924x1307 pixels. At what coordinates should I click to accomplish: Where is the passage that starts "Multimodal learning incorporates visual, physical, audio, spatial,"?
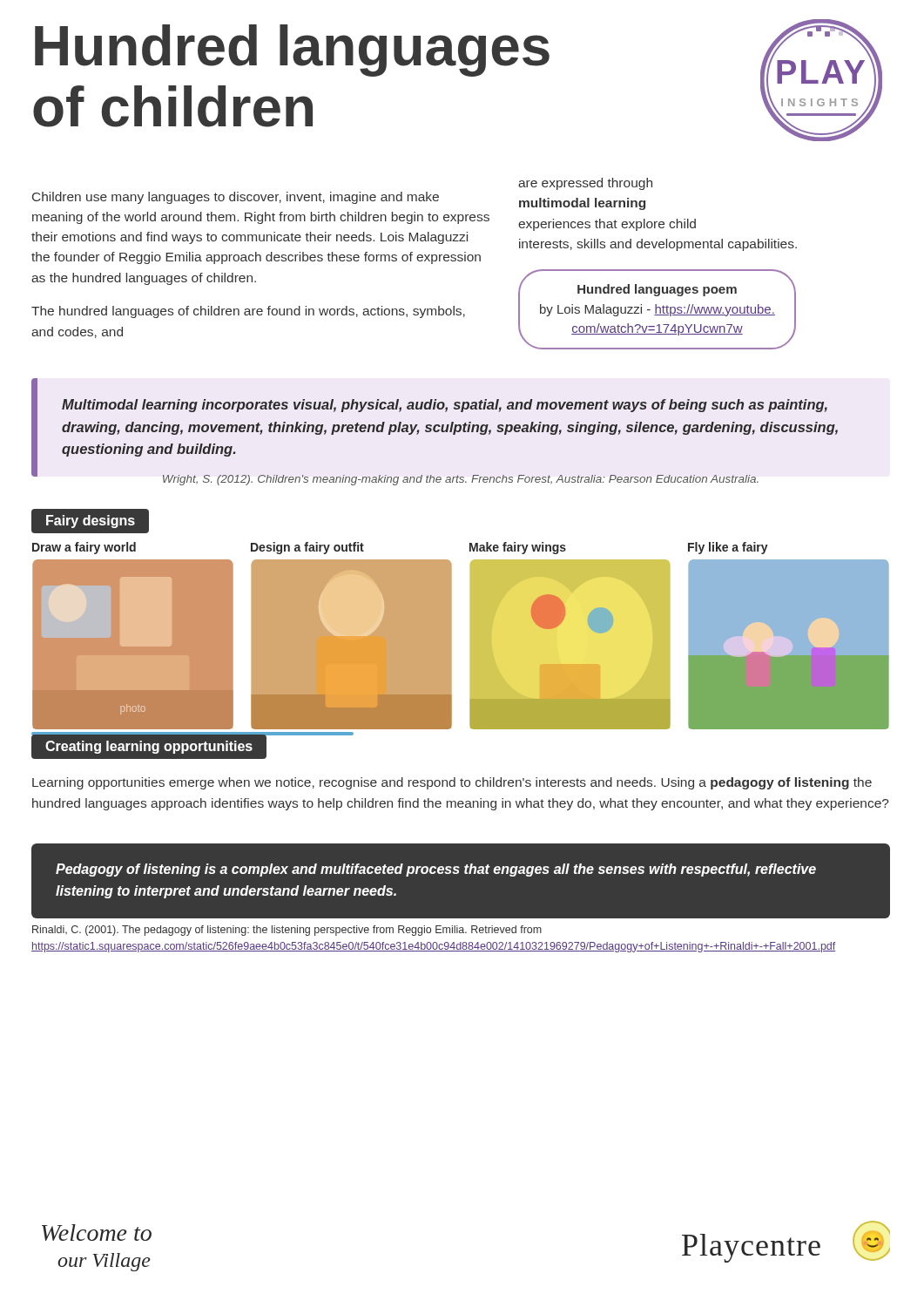pyautogui.click(x=464, y=427)
